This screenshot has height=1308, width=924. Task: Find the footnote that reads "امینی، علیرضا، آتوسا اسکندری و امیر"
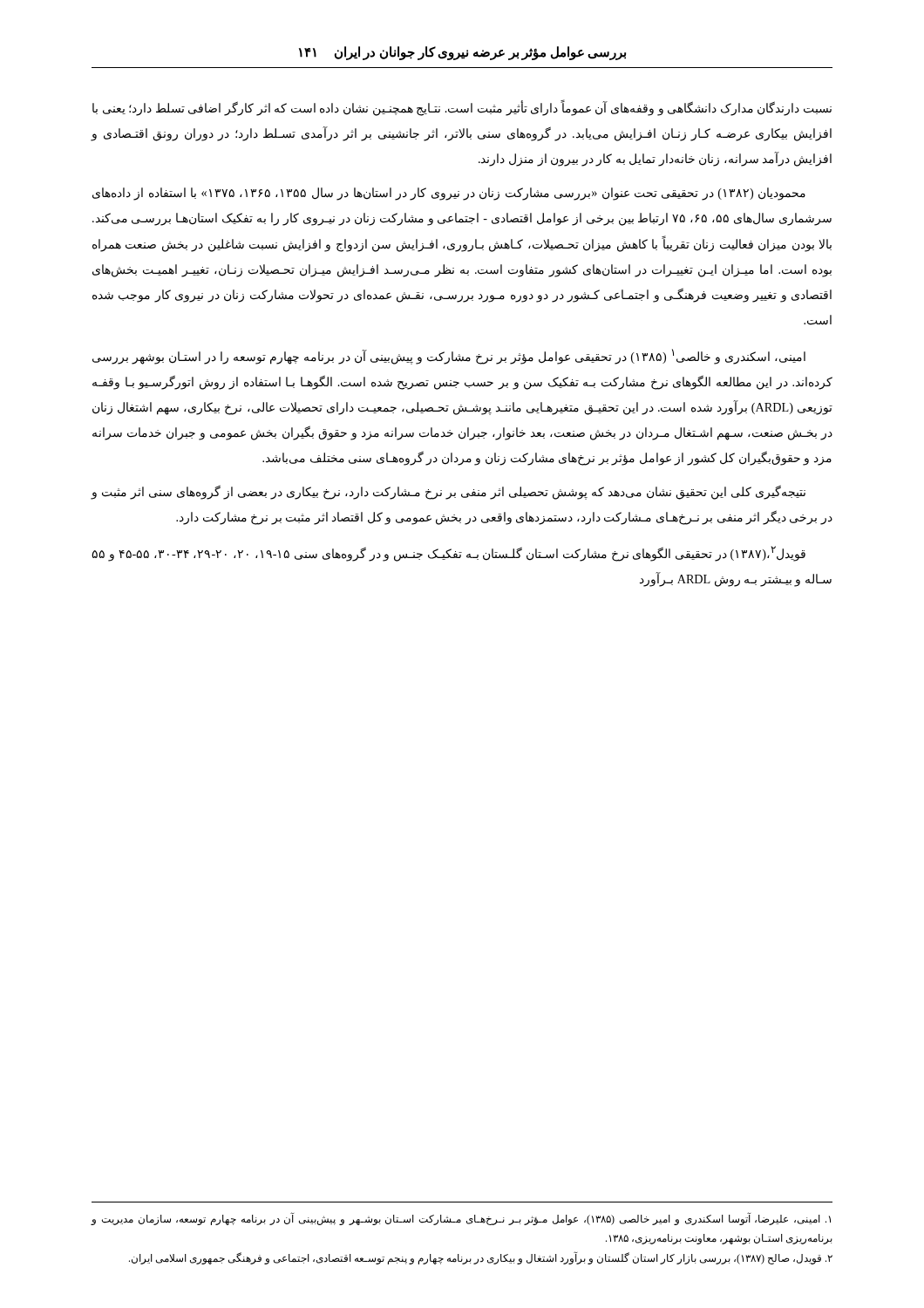pyautogui.click(x=462, y=1229)
